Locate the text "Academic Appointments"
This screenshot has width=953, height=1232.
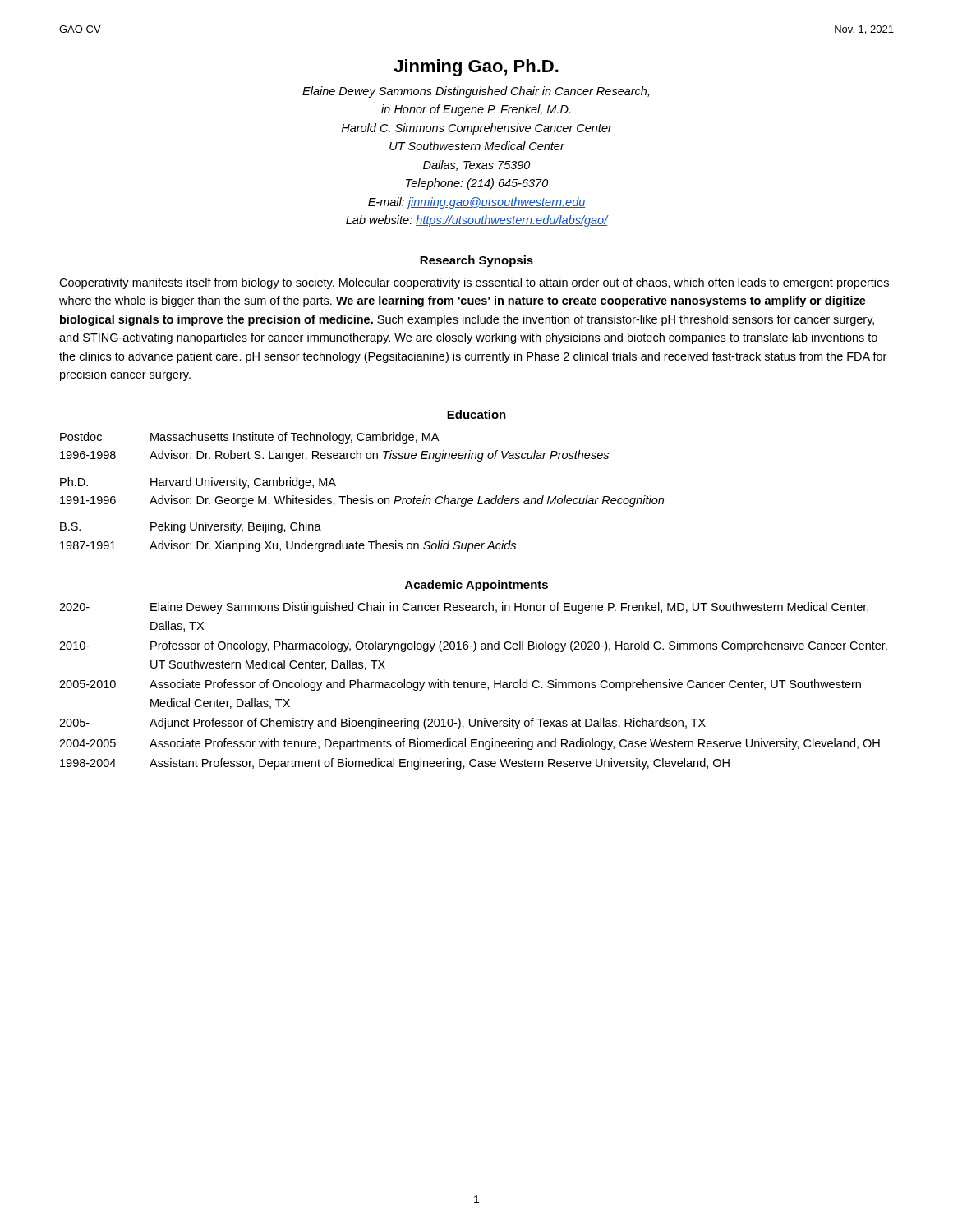476,585
